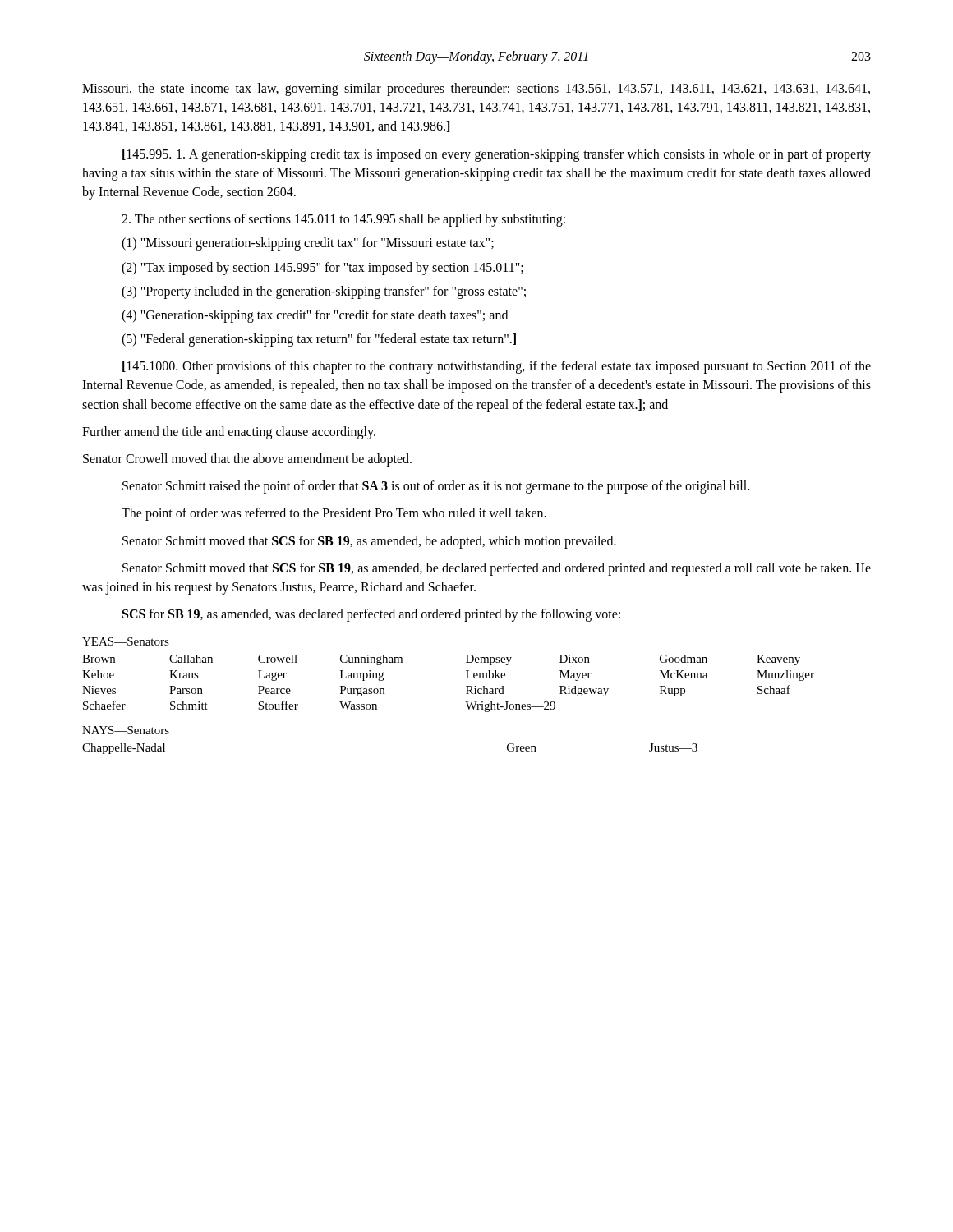
Task: Locate the list item containing "(1) "Missouri generation-skipping credit"
Action: 308,243
